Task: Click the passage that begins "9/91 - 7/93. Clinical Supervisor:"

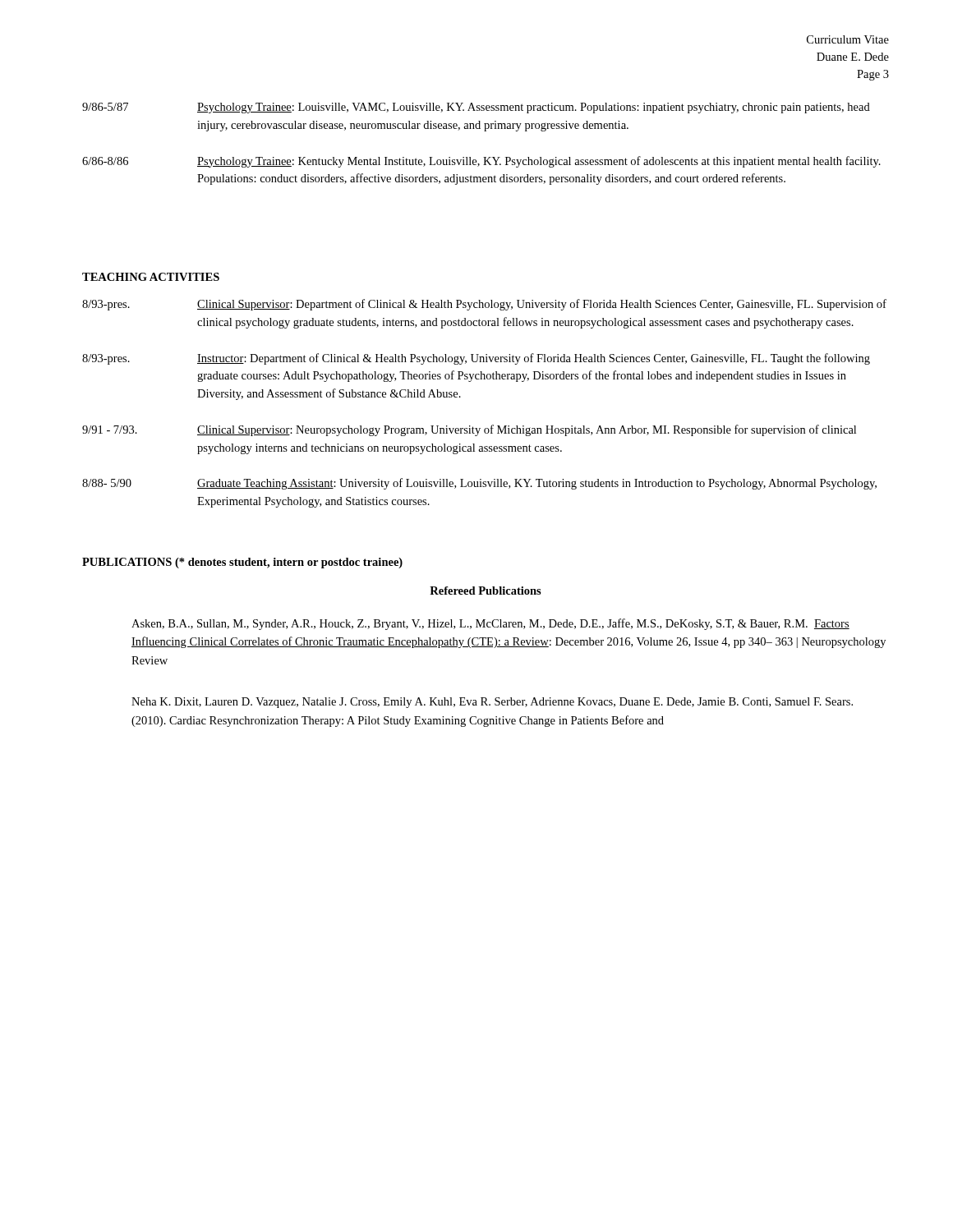Action: tap(486, 439)
